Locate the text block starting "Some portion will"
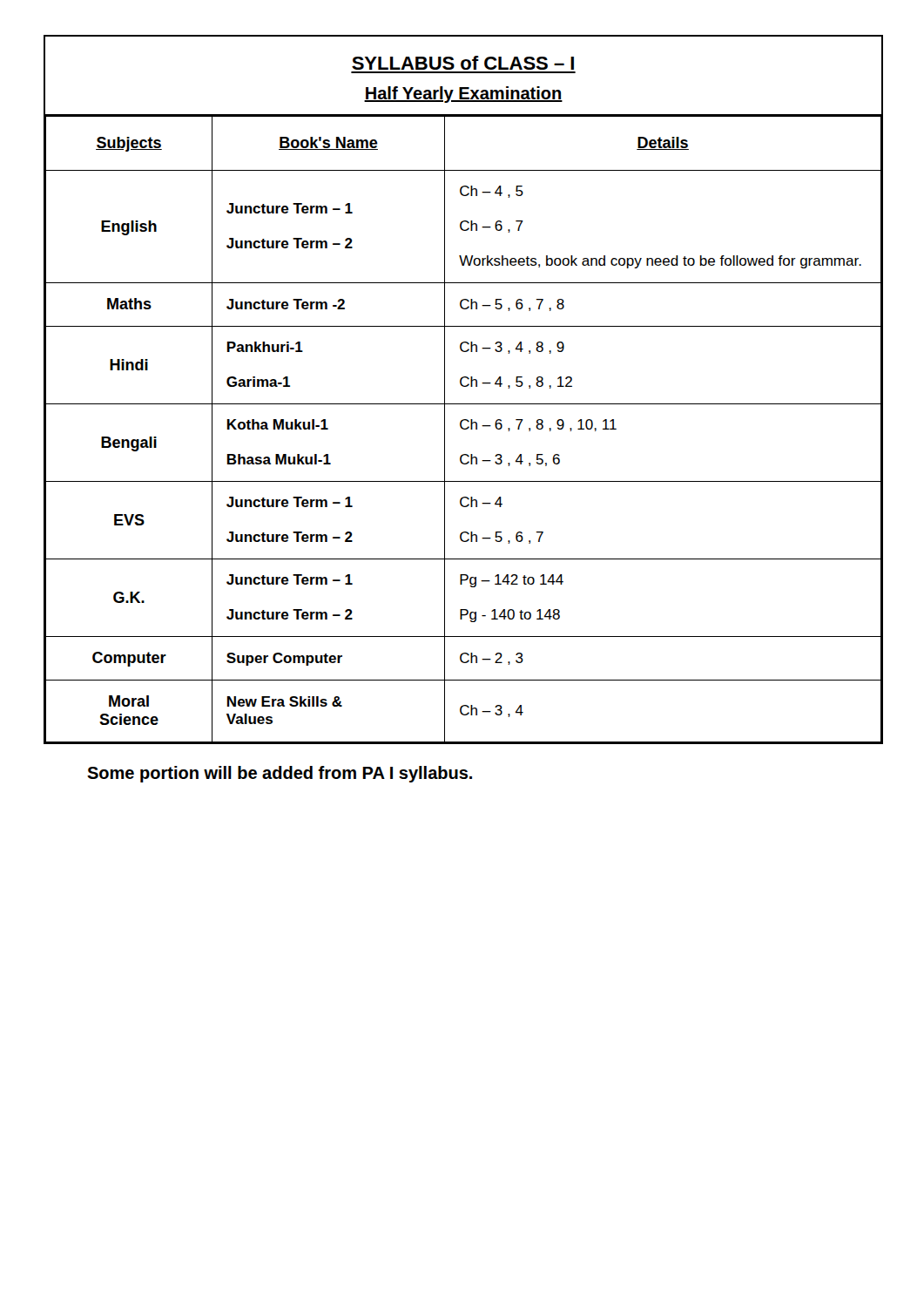This screenshot has width=924, height=1307. point(280,773)
